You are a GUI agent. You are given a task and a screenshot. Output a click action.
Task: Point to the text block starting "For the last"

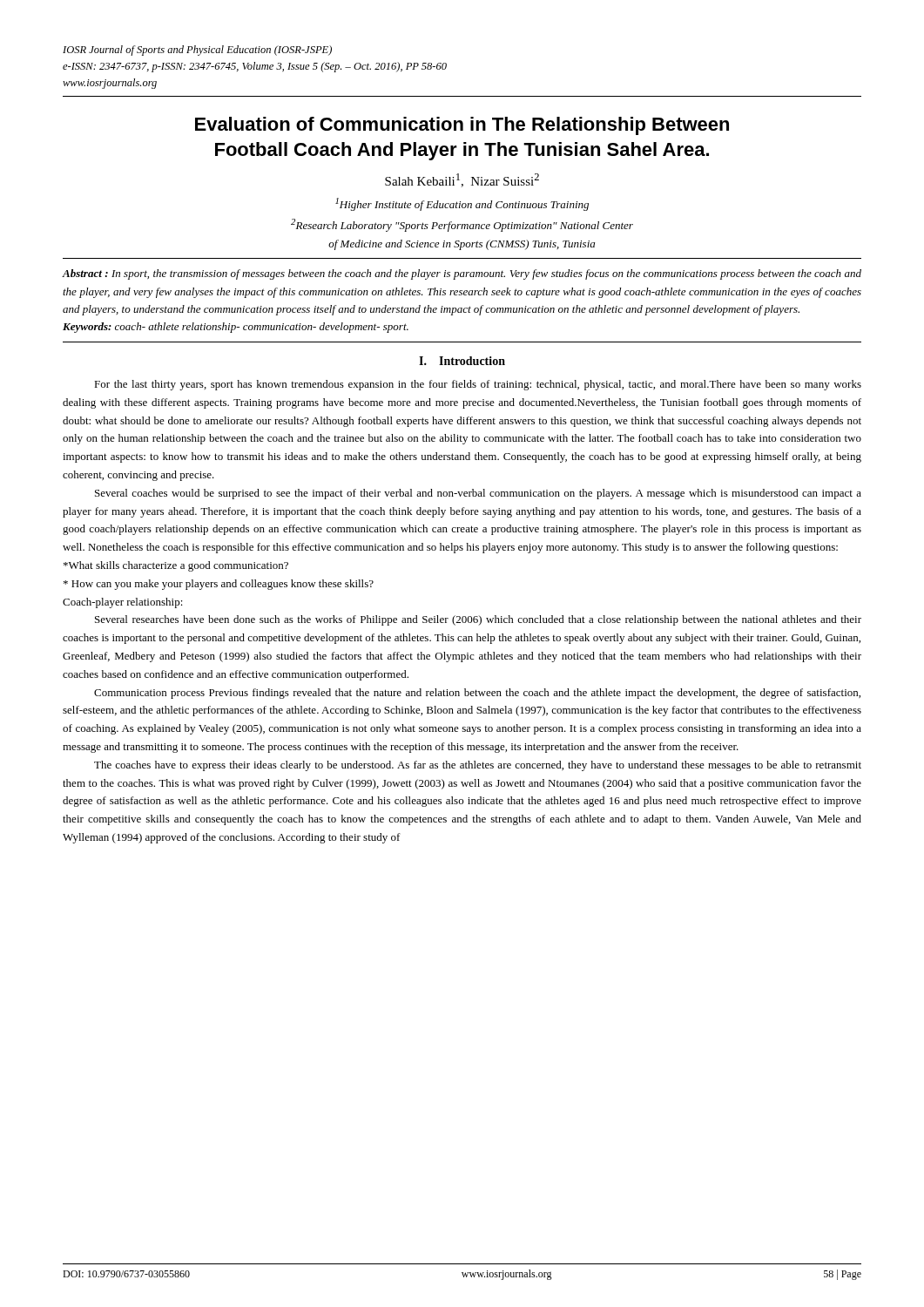point(462,430)
